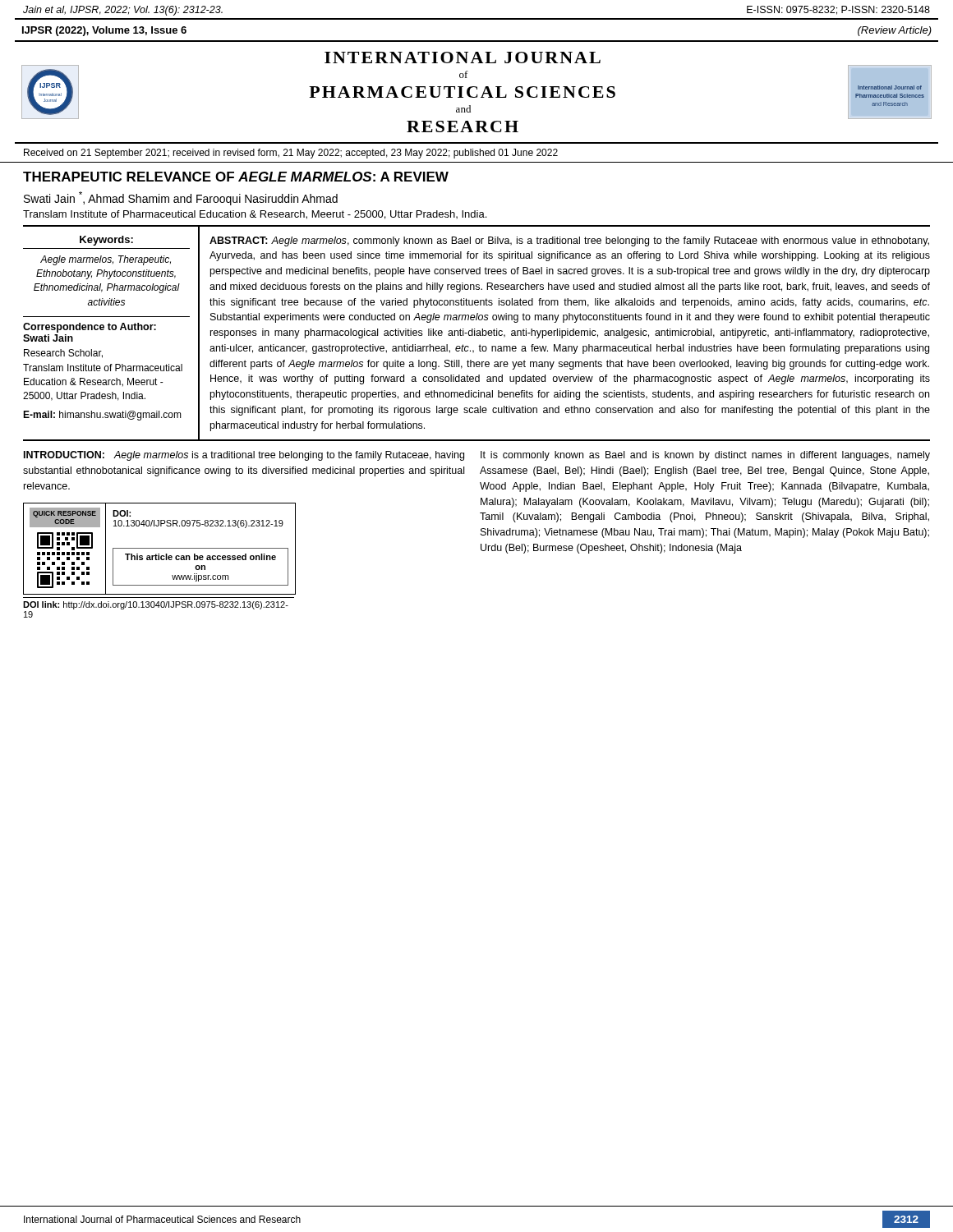The height and width of the screenshot is (1232, 953).
Task: Locate the element starting "Received on 21 September 2021; received in revised"
Action: pyautogui.click(x=290, y=153)
